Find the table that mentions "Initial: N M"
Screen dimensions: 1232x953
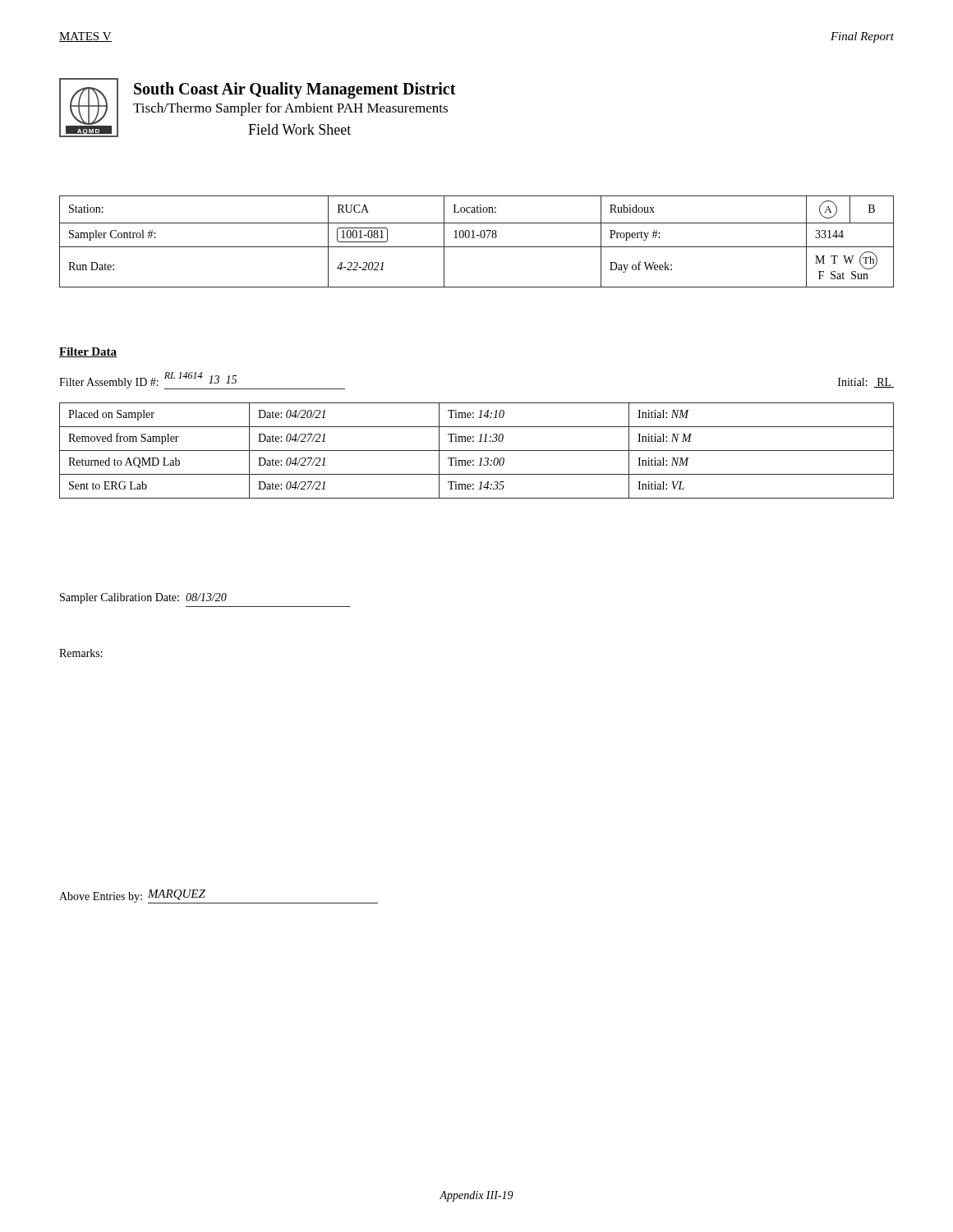[x=476, y=451]
